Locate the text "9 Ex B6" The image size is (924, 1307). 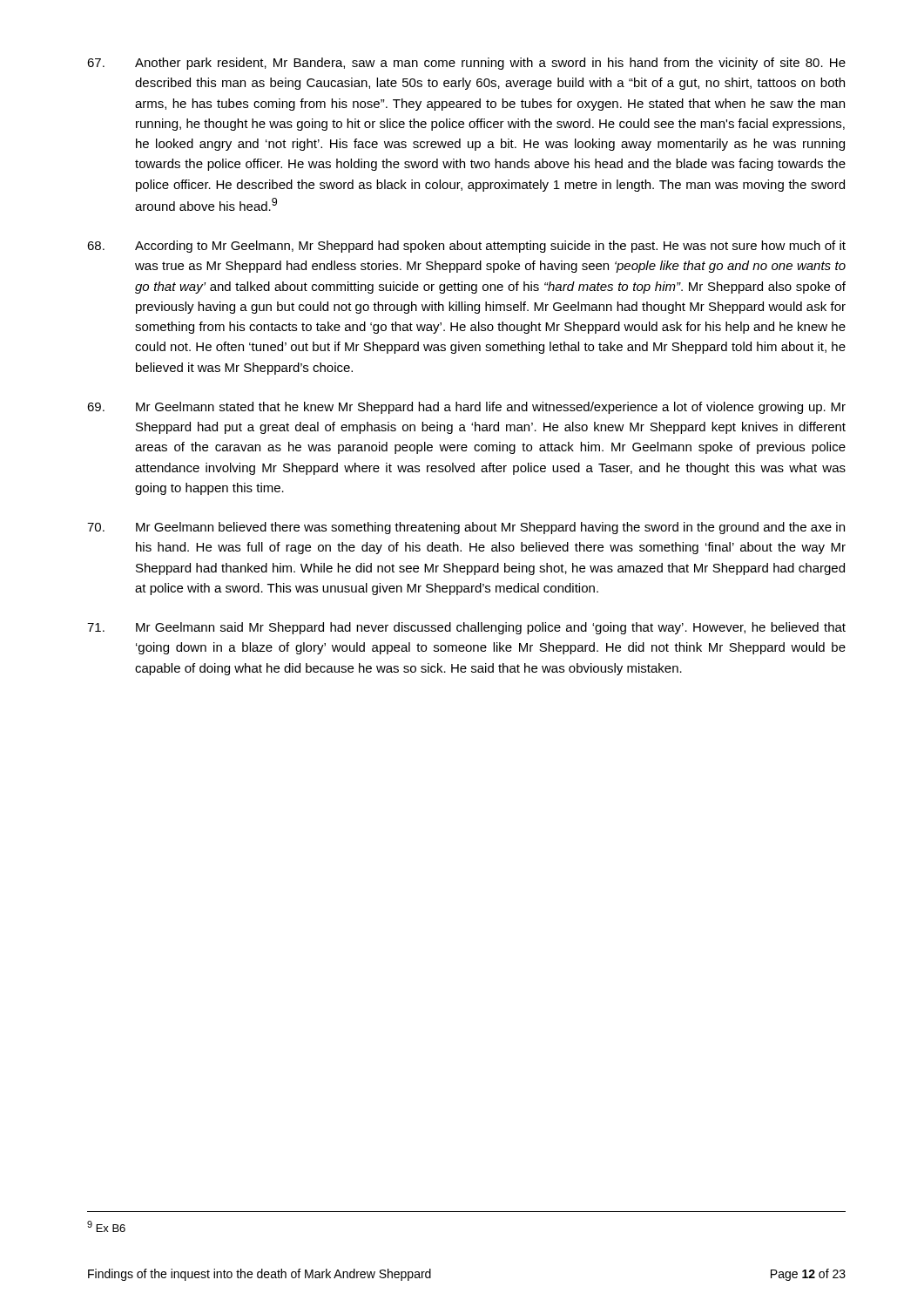(106, 1227)
